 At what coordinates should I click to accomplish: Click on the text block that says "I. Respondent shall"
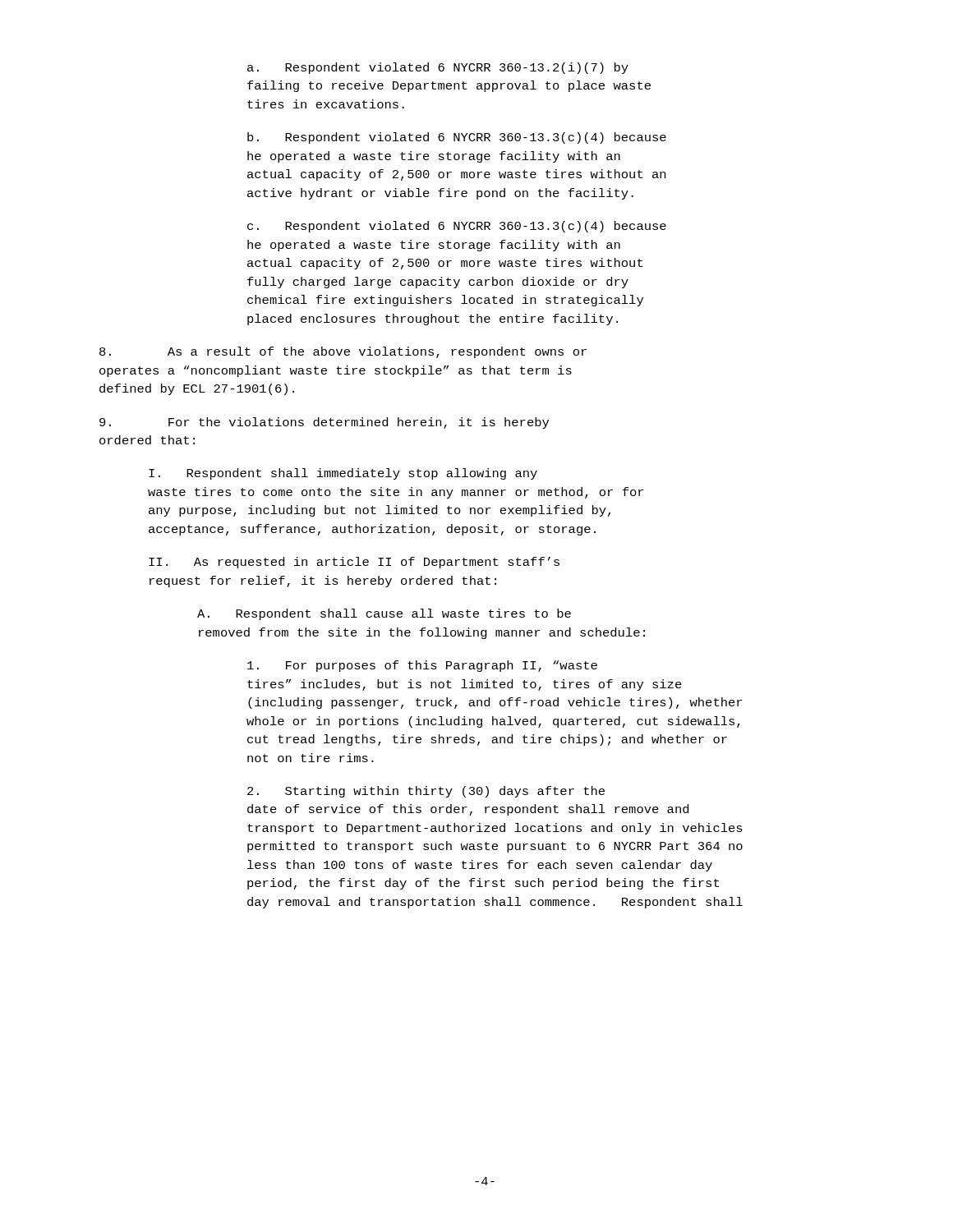[x=396, y=502]
